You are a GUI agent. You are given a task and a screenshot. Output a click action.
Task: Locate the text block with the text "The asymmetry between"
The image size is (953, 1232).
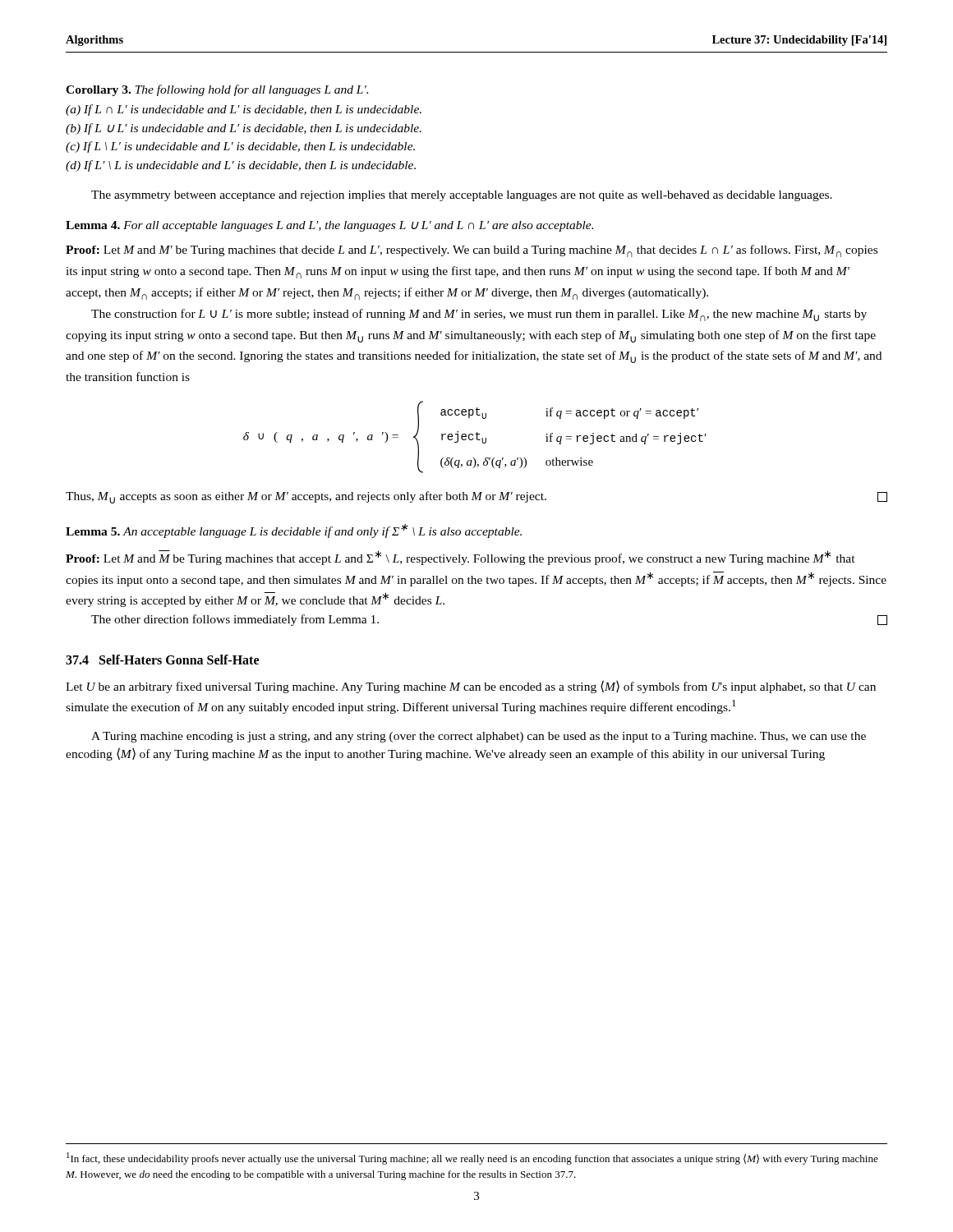click(462, 195)
